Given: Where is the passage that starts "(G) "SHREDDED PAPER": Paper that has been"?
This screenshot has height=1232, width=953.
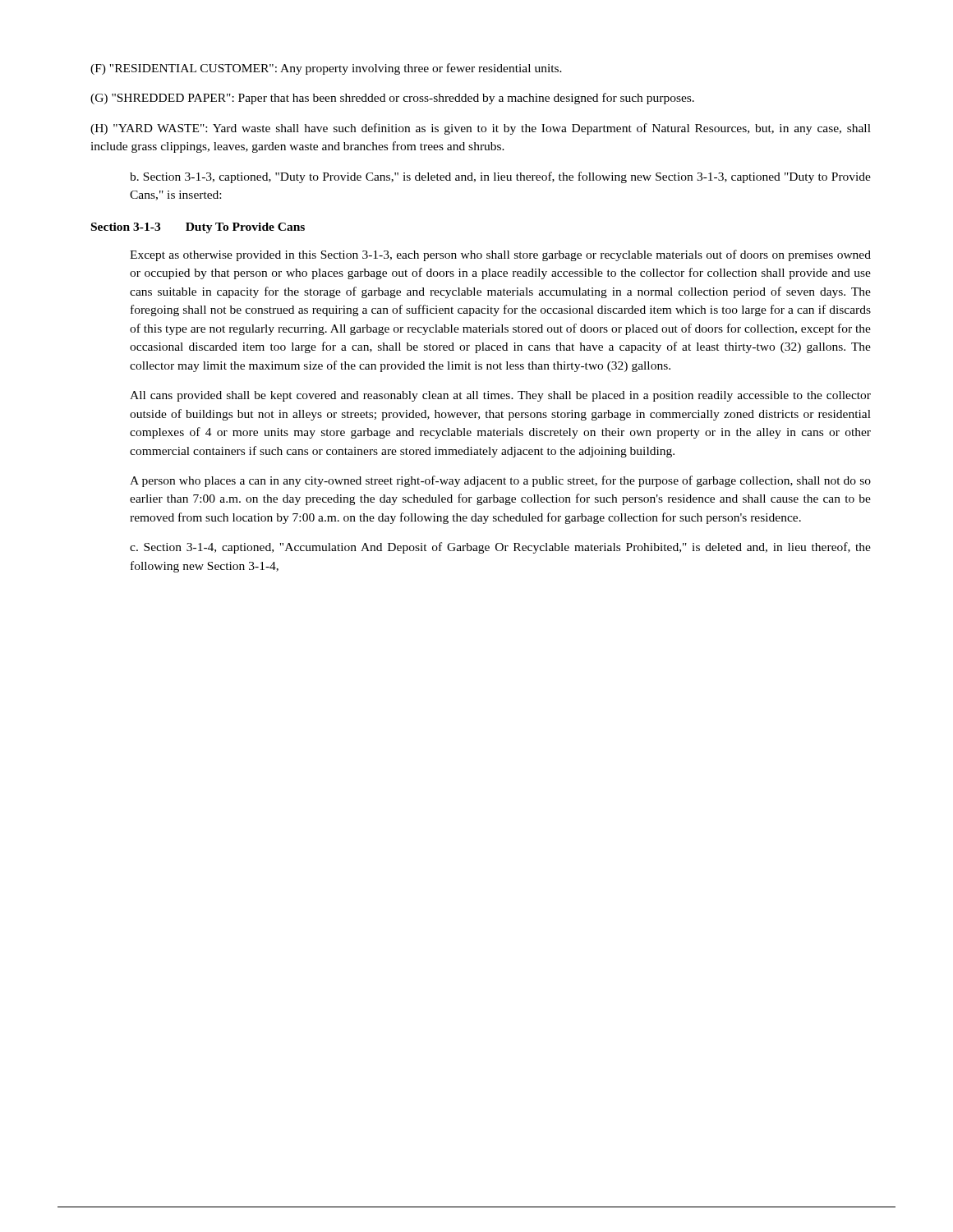Looking at the screenshot, I should point(393,98).
